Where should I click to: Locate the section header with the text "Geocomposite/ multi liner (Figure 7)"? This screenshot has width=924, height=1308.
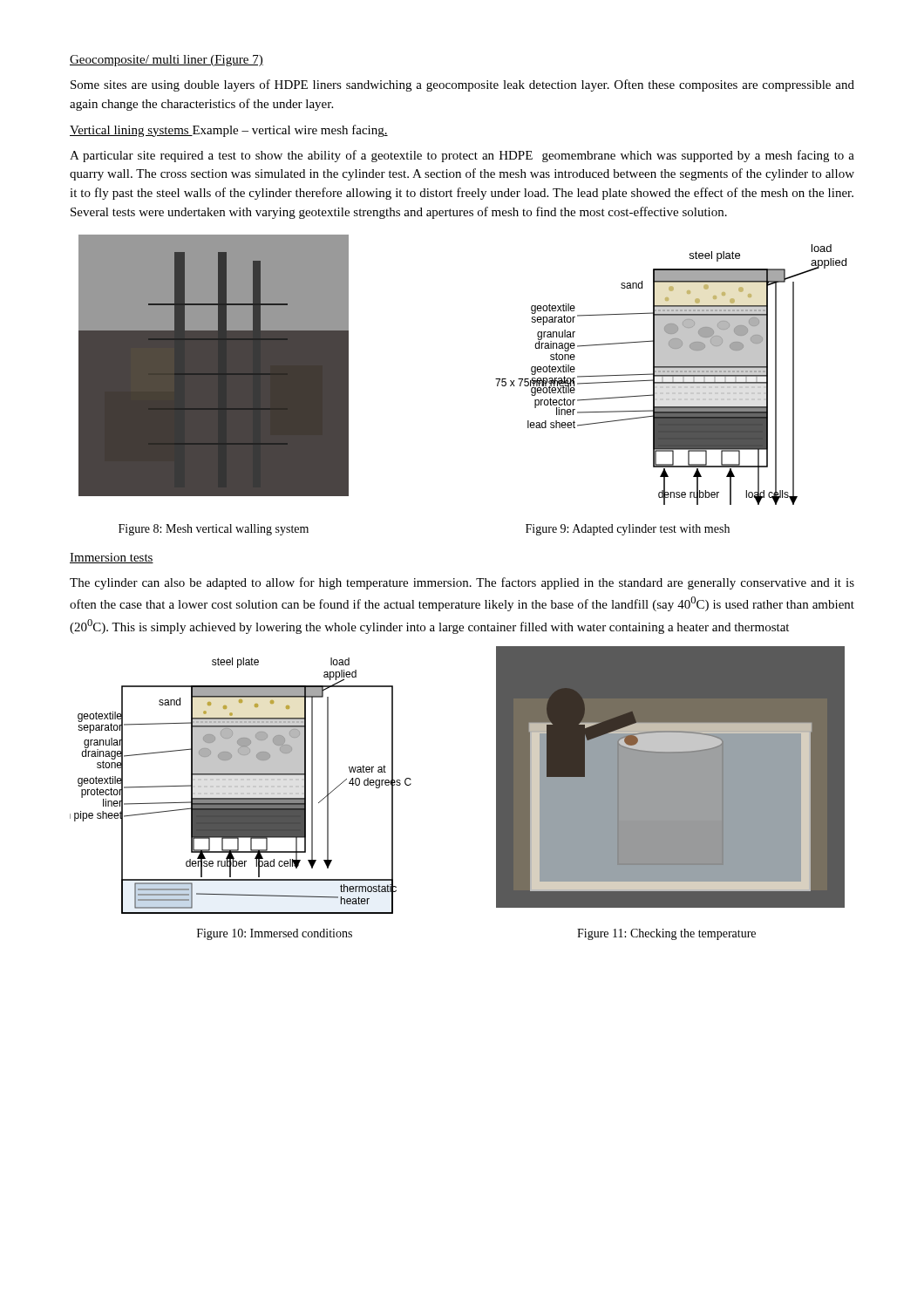166,59
